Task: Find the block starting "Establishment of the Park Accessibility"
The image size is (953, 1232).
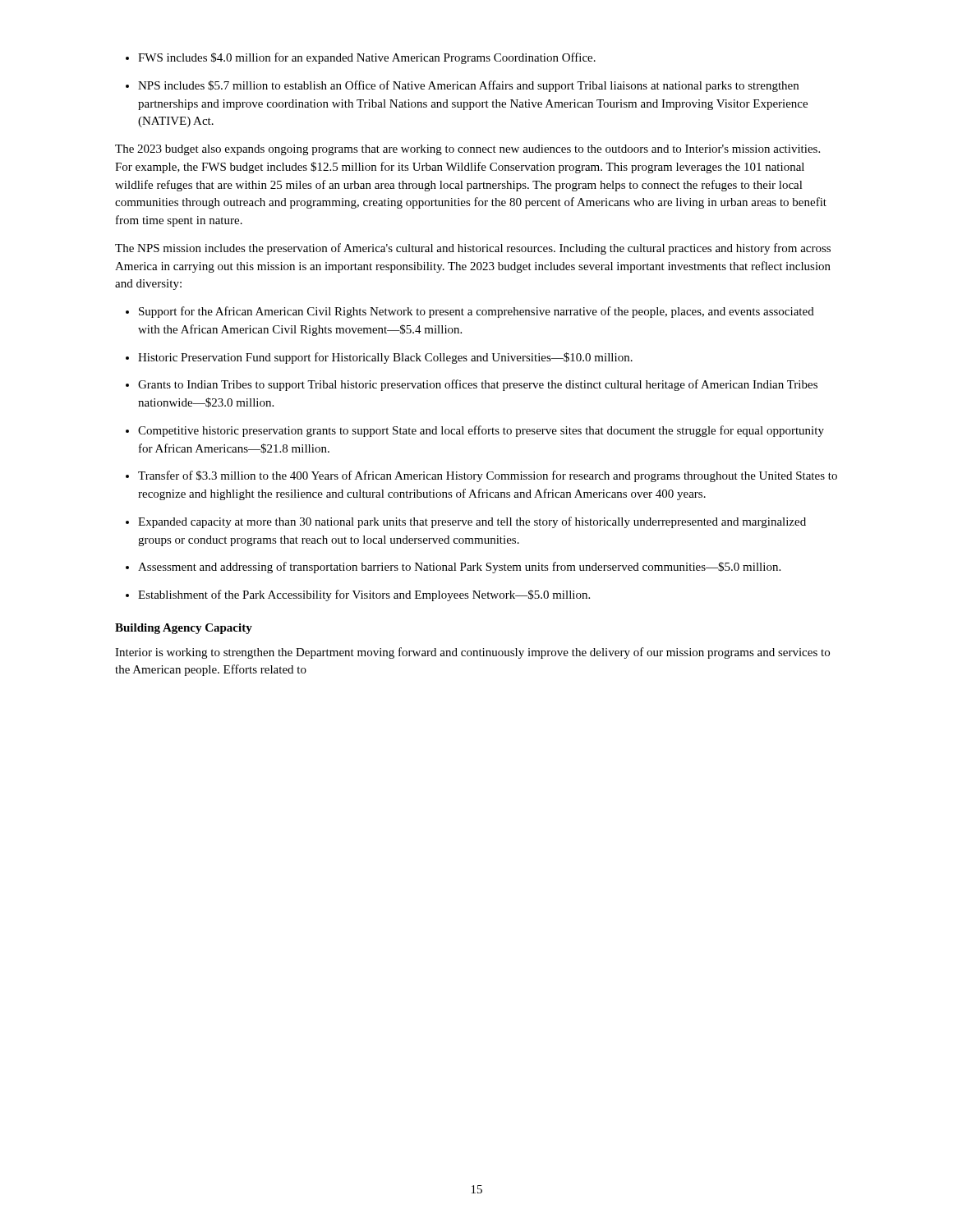Action: point(476,595)
